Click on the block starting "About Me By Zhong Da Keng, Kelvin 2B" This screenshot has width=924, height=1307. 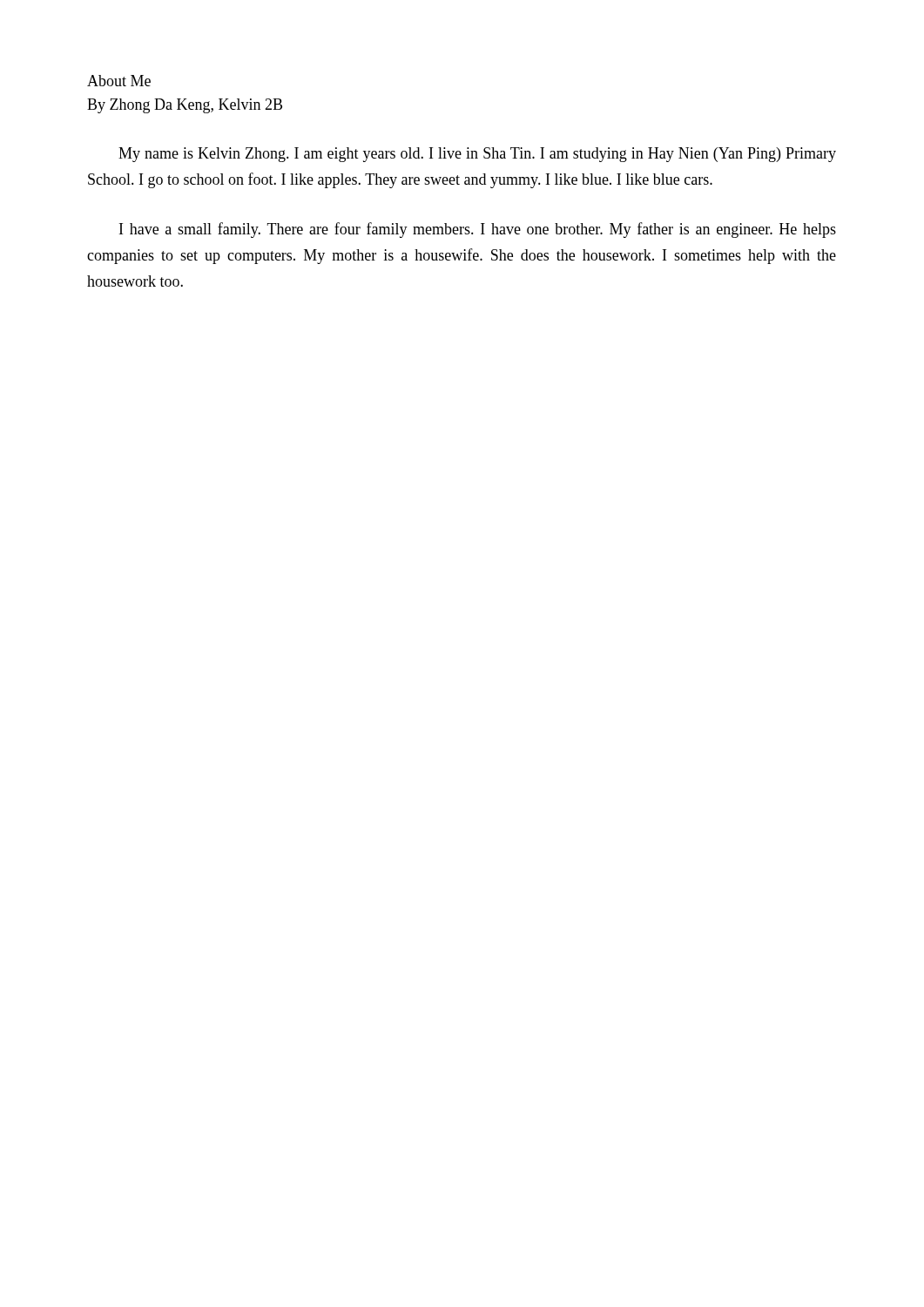pyautogui.click(x=119, y=81)
